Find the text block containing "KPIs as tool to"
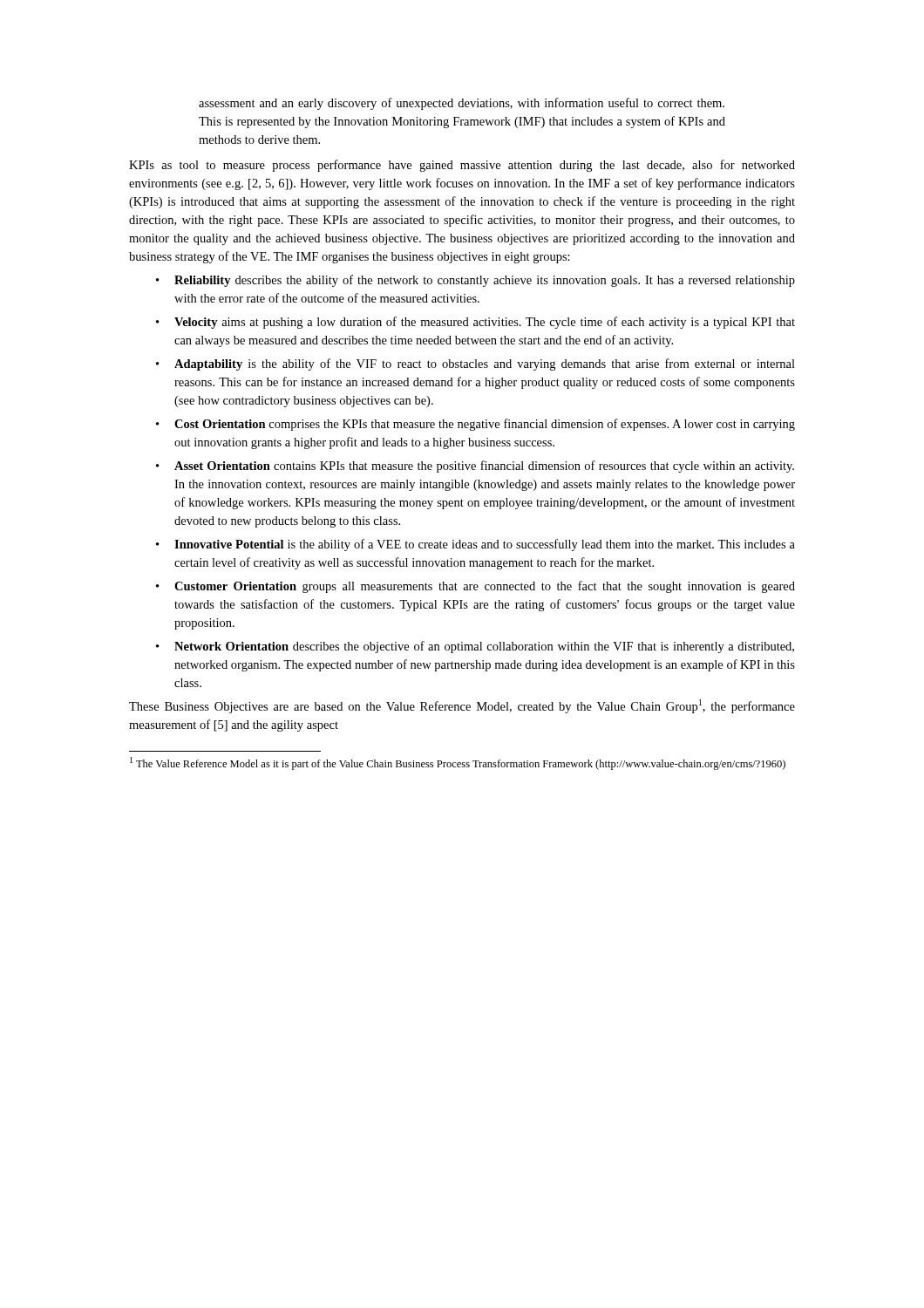Image resolution: width=924 pixels, height=1308 pixels. click(462, 211)
